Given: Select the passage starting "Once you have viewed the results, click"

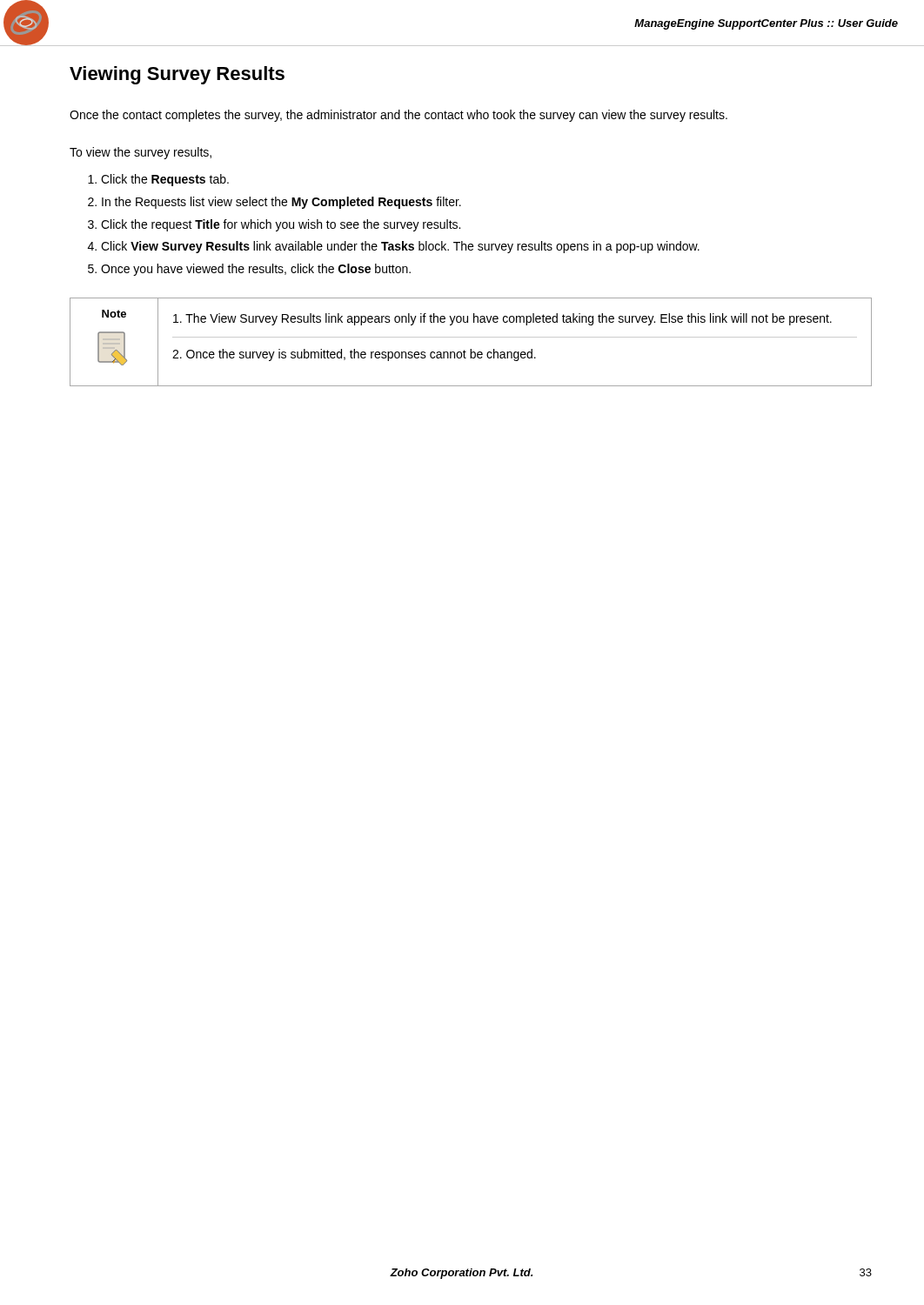Looking at the screenshot, I should 256,269.
